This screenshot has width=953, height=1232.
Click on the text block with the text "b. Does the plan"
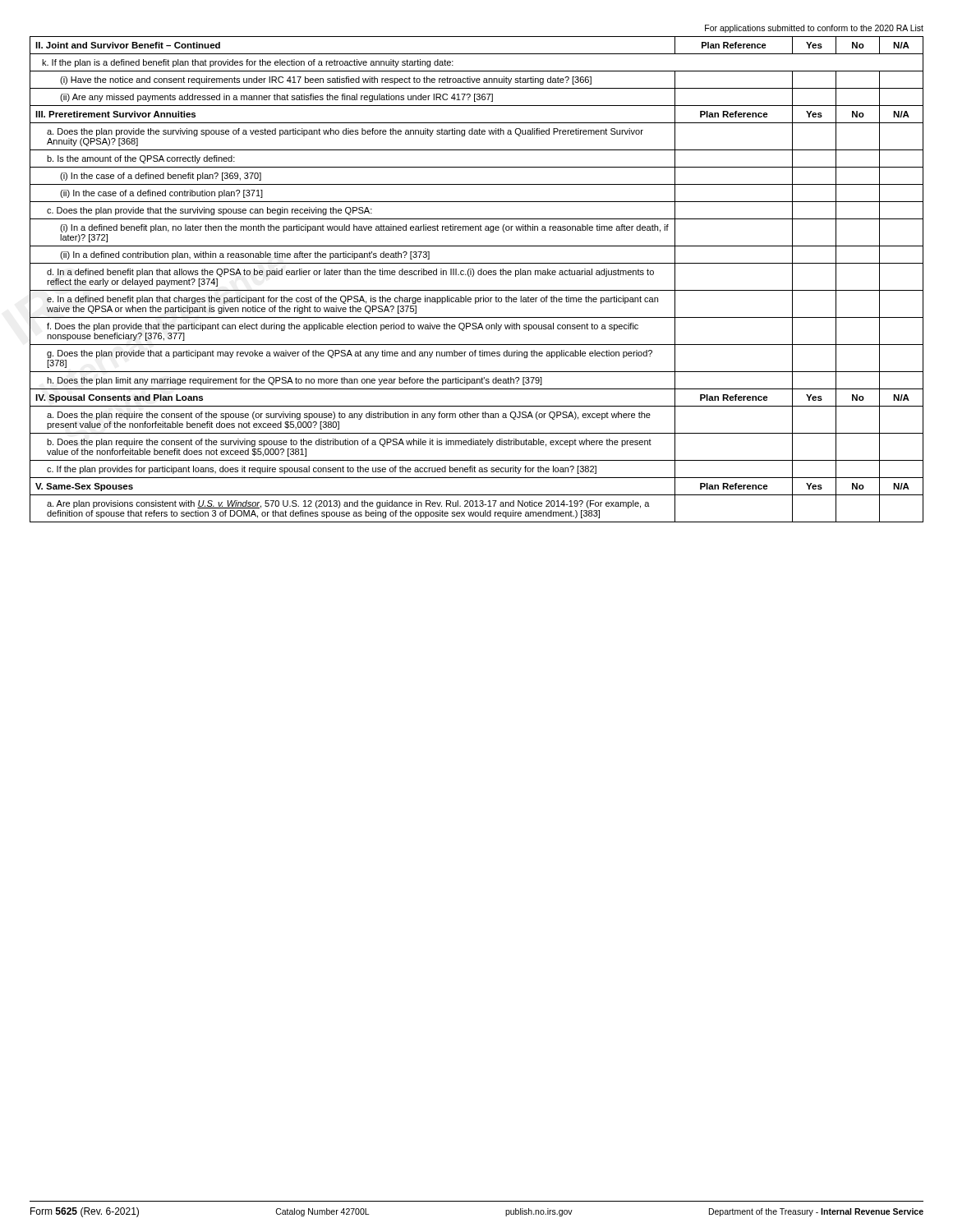[x=476, y=447]
